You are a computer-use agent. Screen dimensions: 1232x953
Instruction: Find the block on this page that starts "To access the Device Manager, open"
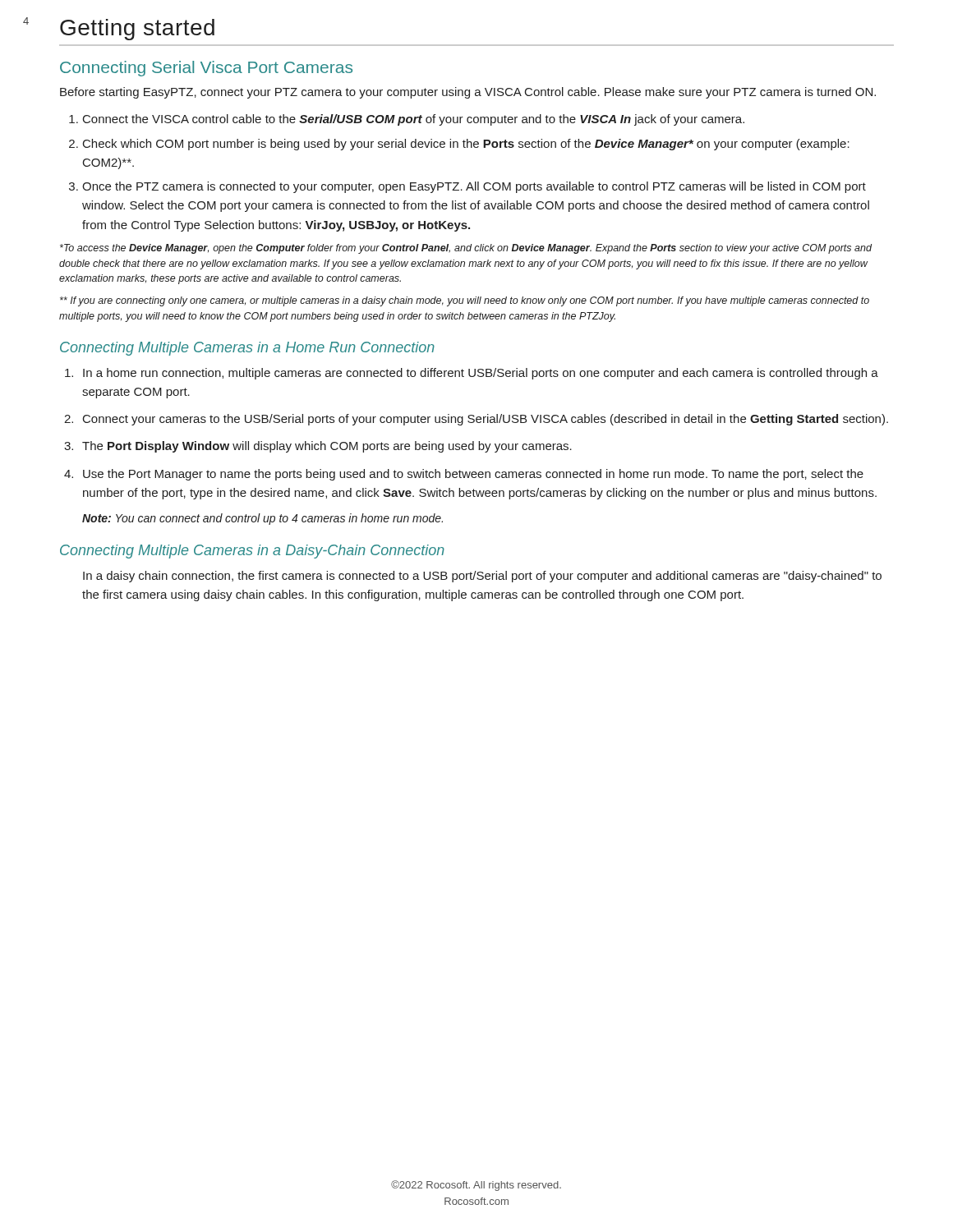click(x=465, y=263)
